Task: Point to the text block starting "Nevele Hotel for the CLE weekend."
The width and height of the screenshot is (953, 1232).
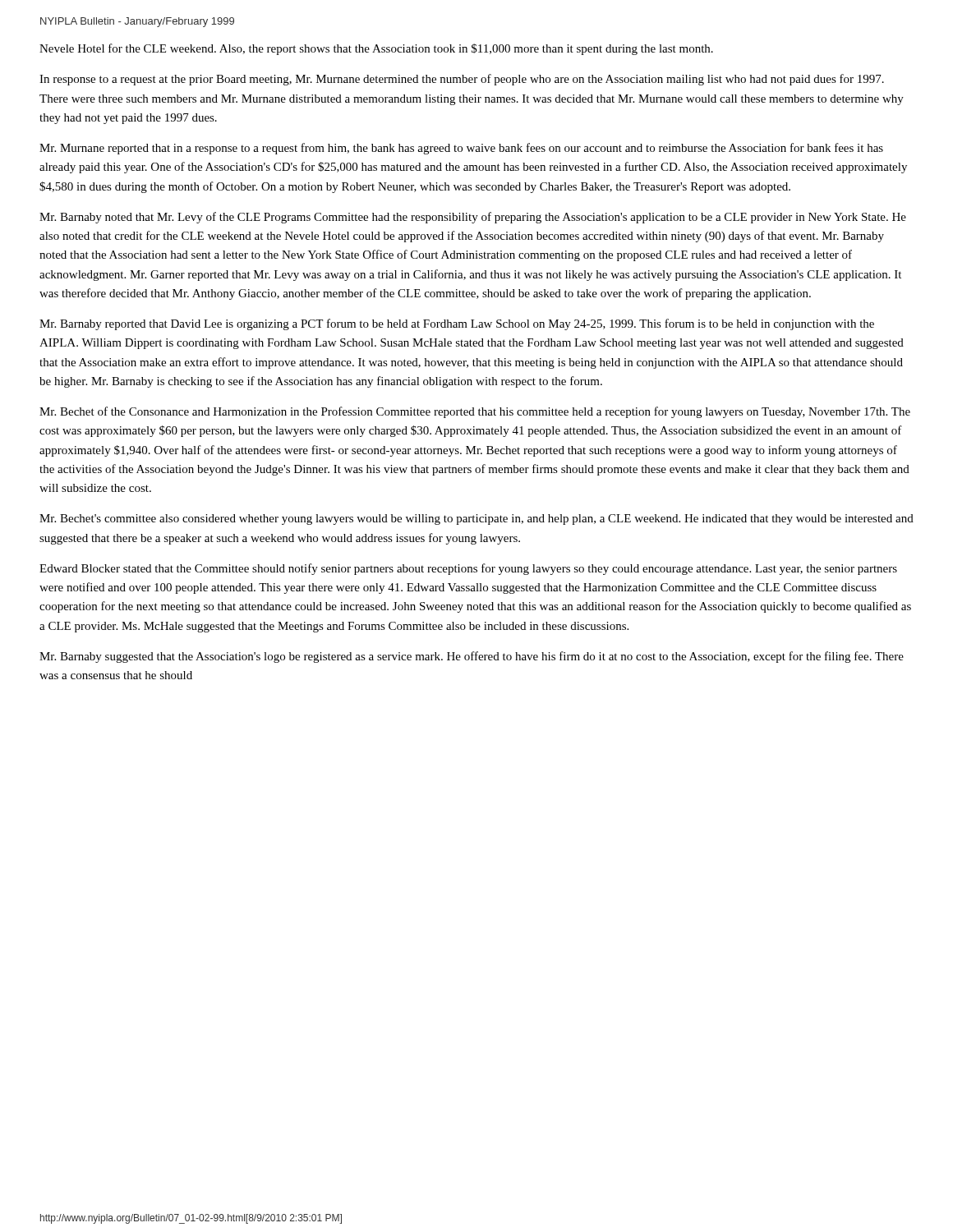Action: pyautogui.click(x=376, y=48)
